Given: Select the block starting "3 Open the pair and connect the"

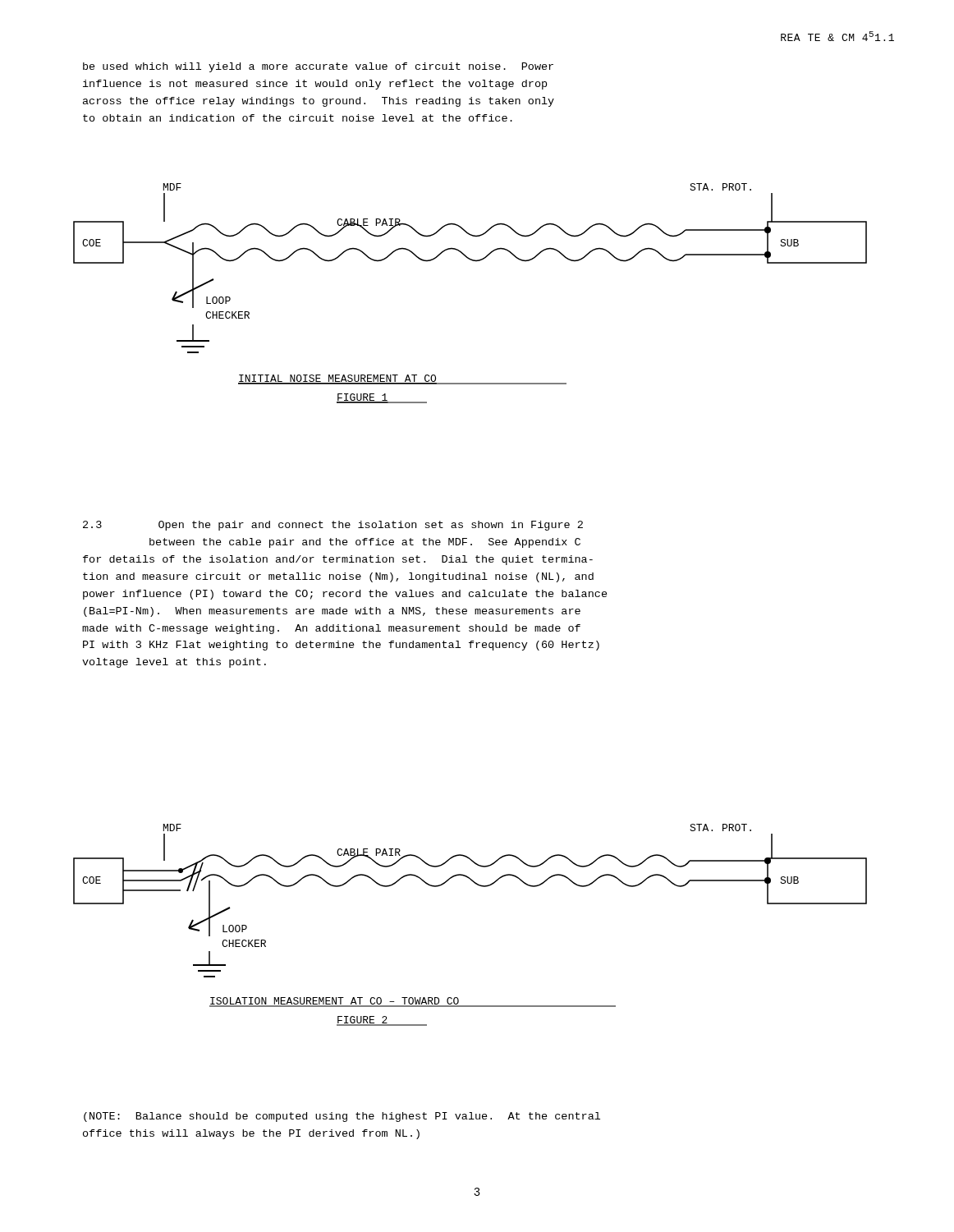Looking at the screenshot, I should click(345, 593).
